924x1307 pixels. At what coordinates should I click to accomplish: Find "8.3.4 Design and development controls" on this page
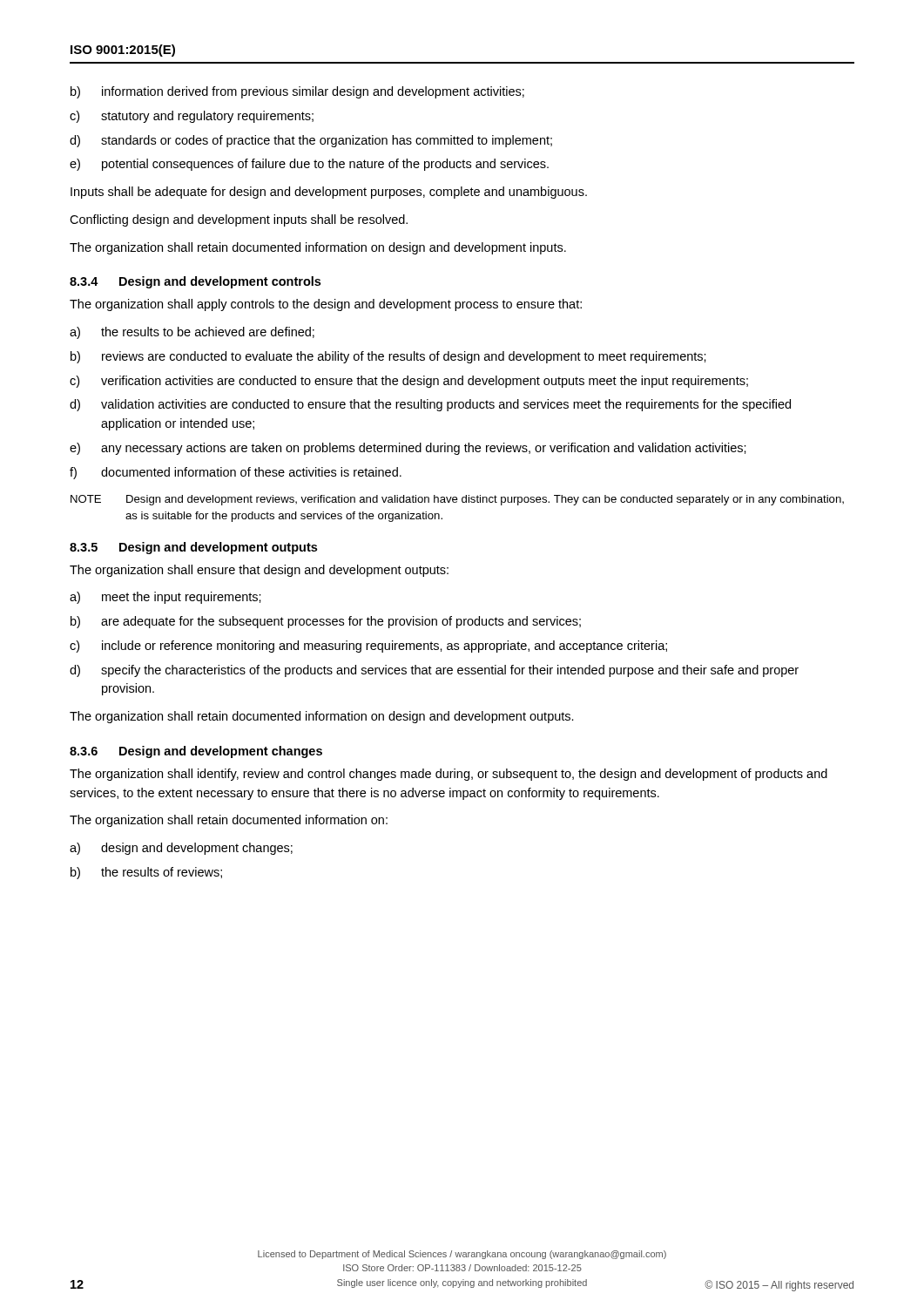click(195, 282)
